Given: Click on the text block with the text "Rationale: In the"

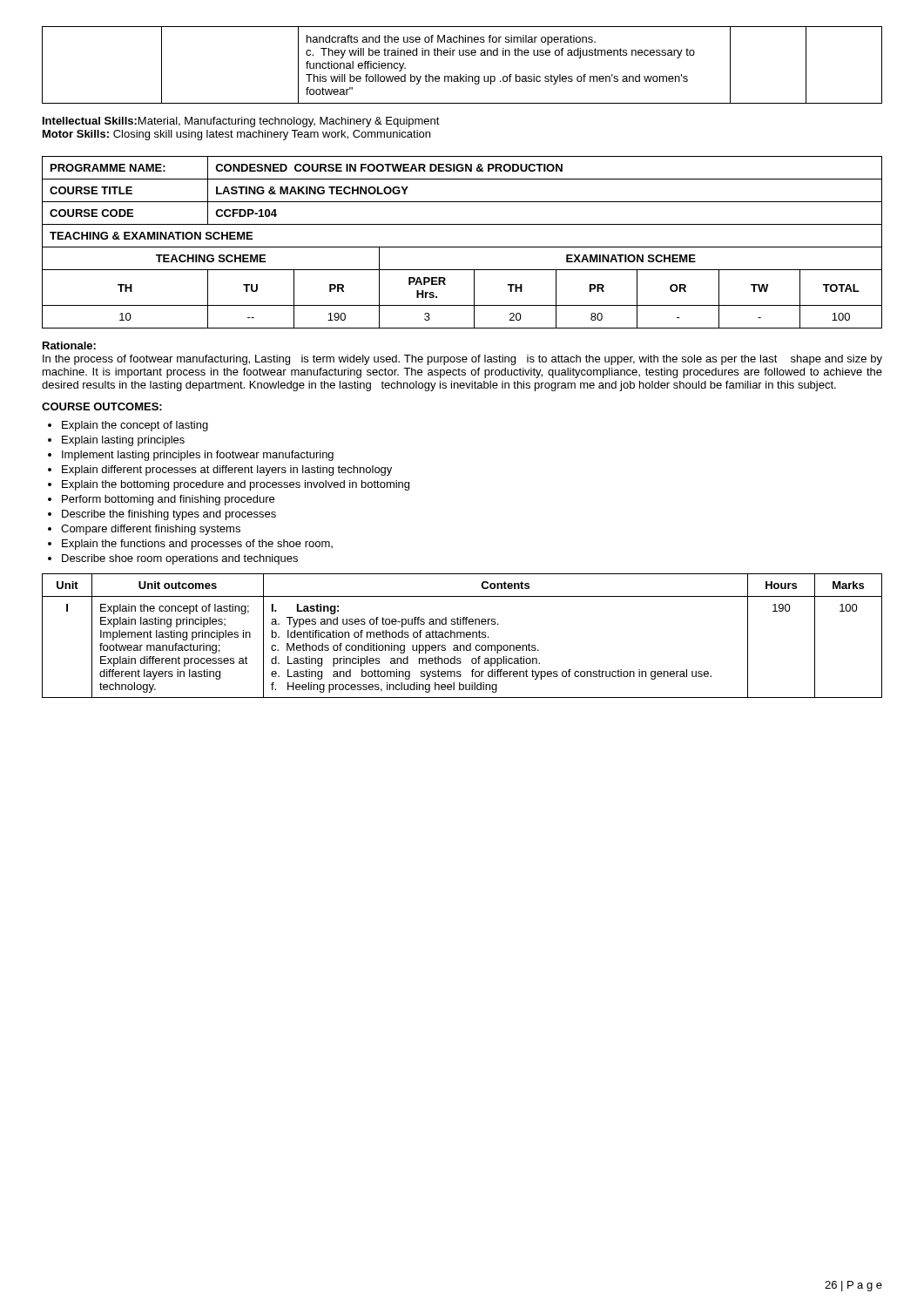Looking at the screenshot, I should [x=462, y=365].
